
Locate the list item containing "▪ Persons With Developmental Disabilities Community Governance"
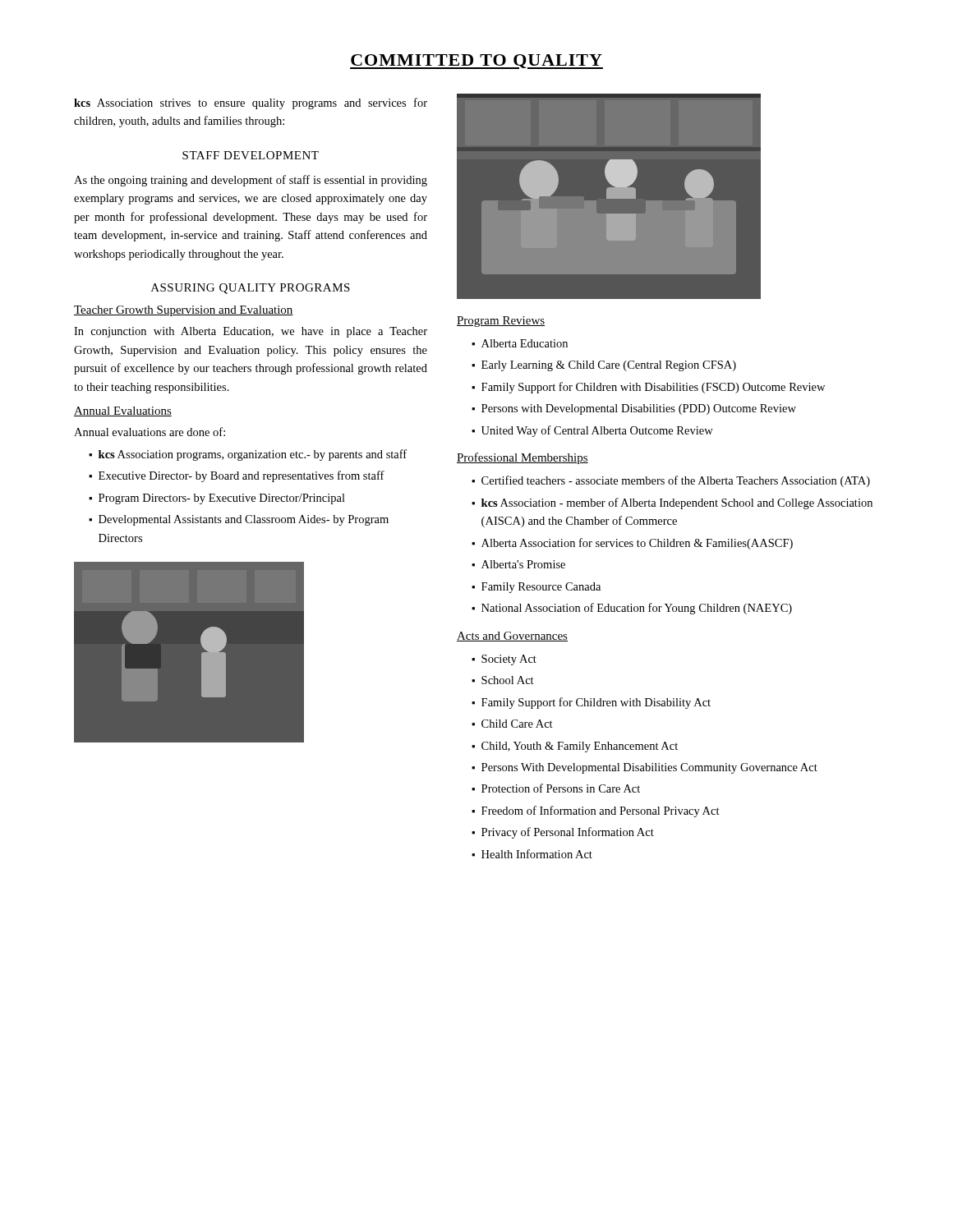[x=644, y=767]
